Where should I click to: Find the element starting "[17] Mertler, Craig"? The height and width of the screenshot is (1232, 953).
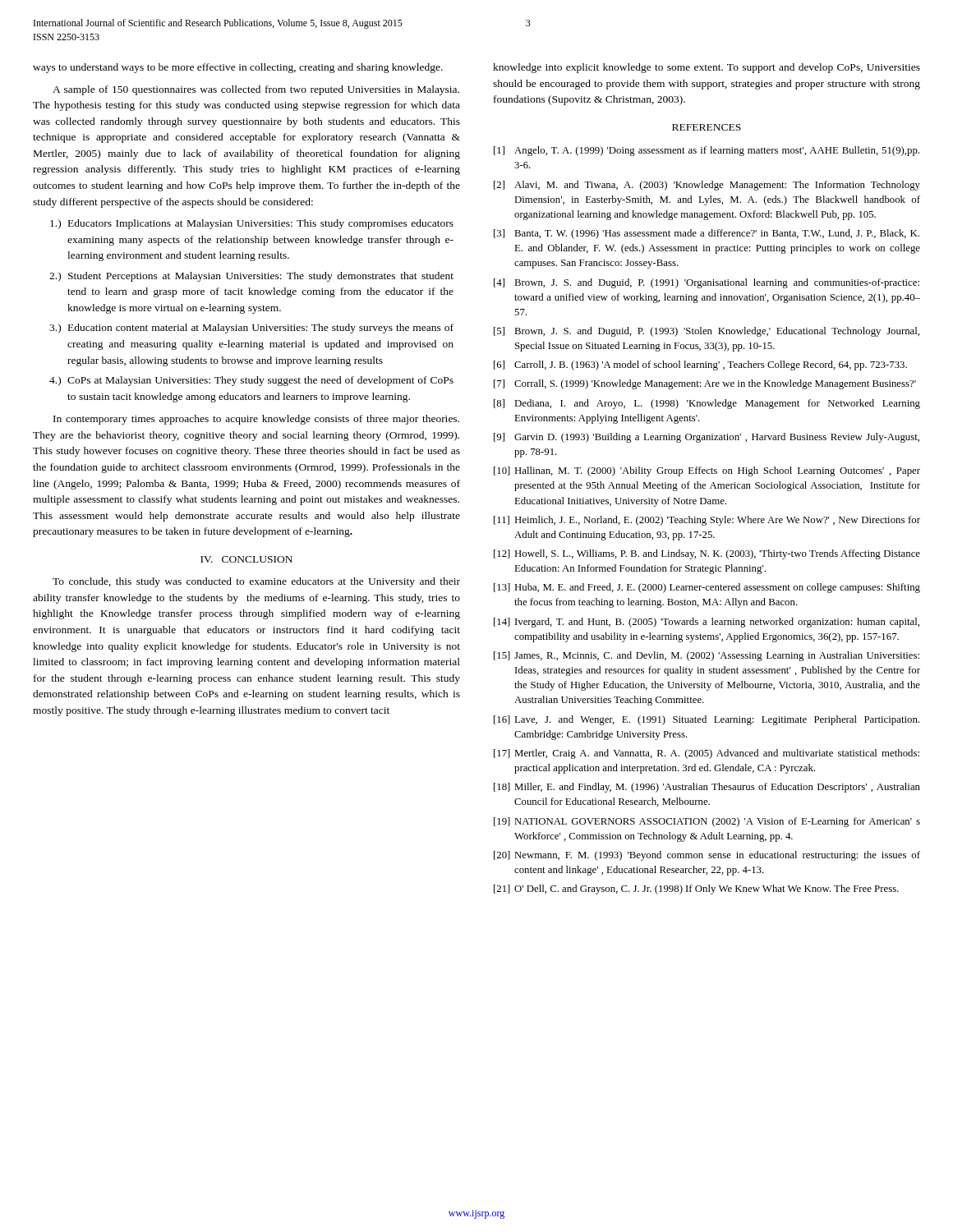(x=707, y=761)
